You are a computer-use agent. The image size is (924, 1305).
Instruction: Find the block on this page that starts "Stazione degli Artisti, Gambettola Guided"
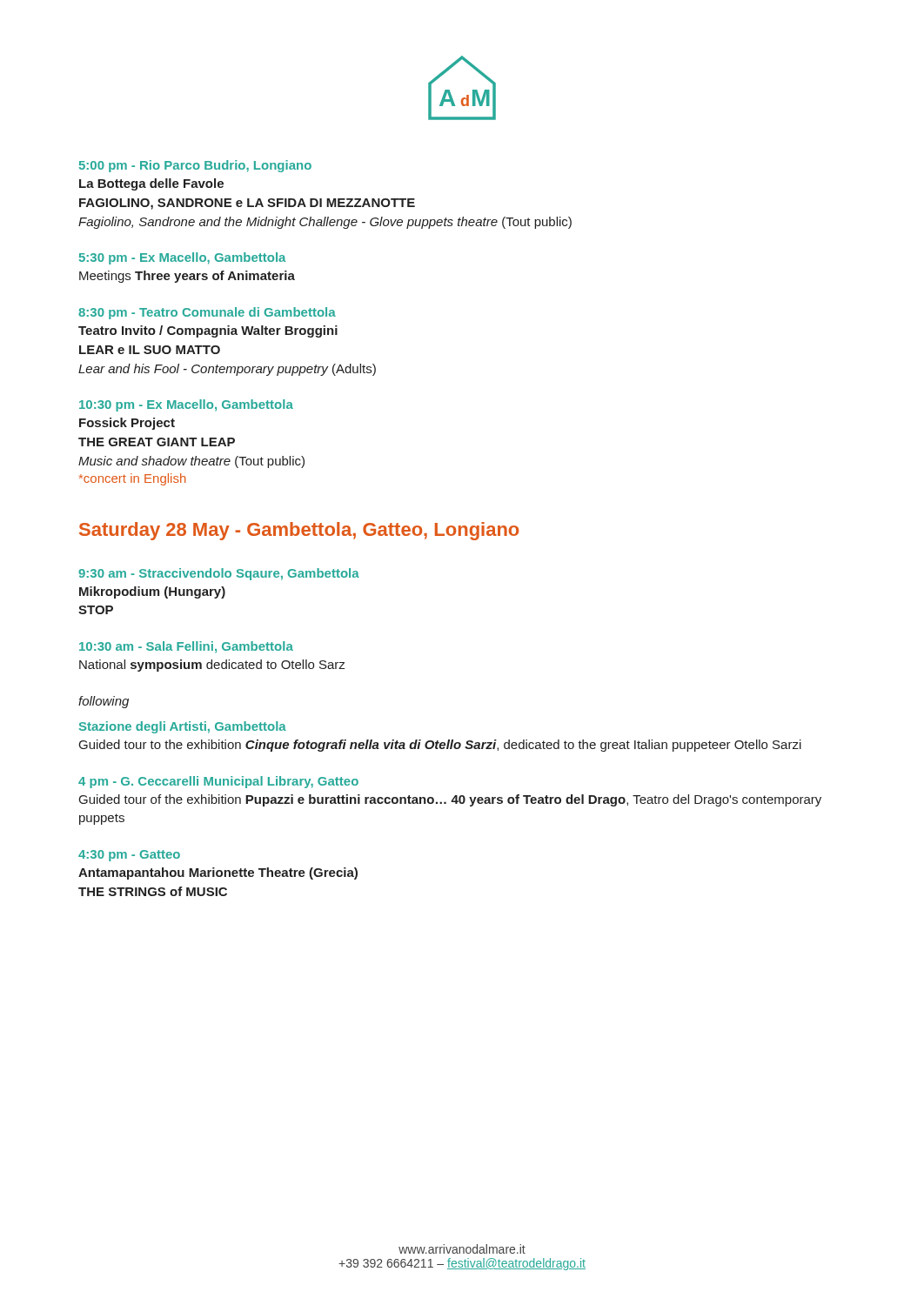pyautogui.click(x=462, y=736)
